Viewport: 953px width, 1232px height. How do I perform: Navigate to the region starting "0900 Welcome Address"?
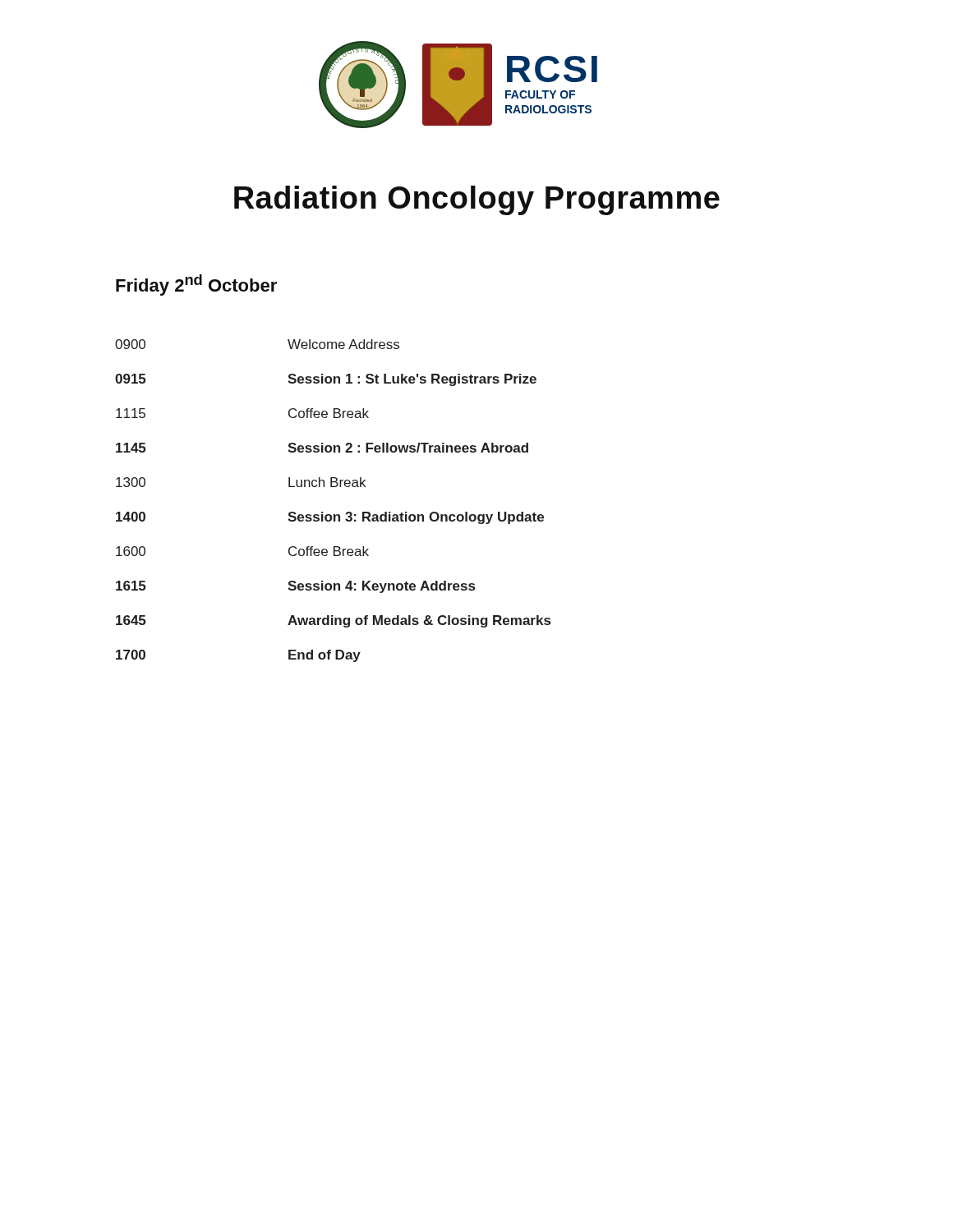tap(125, 345)
